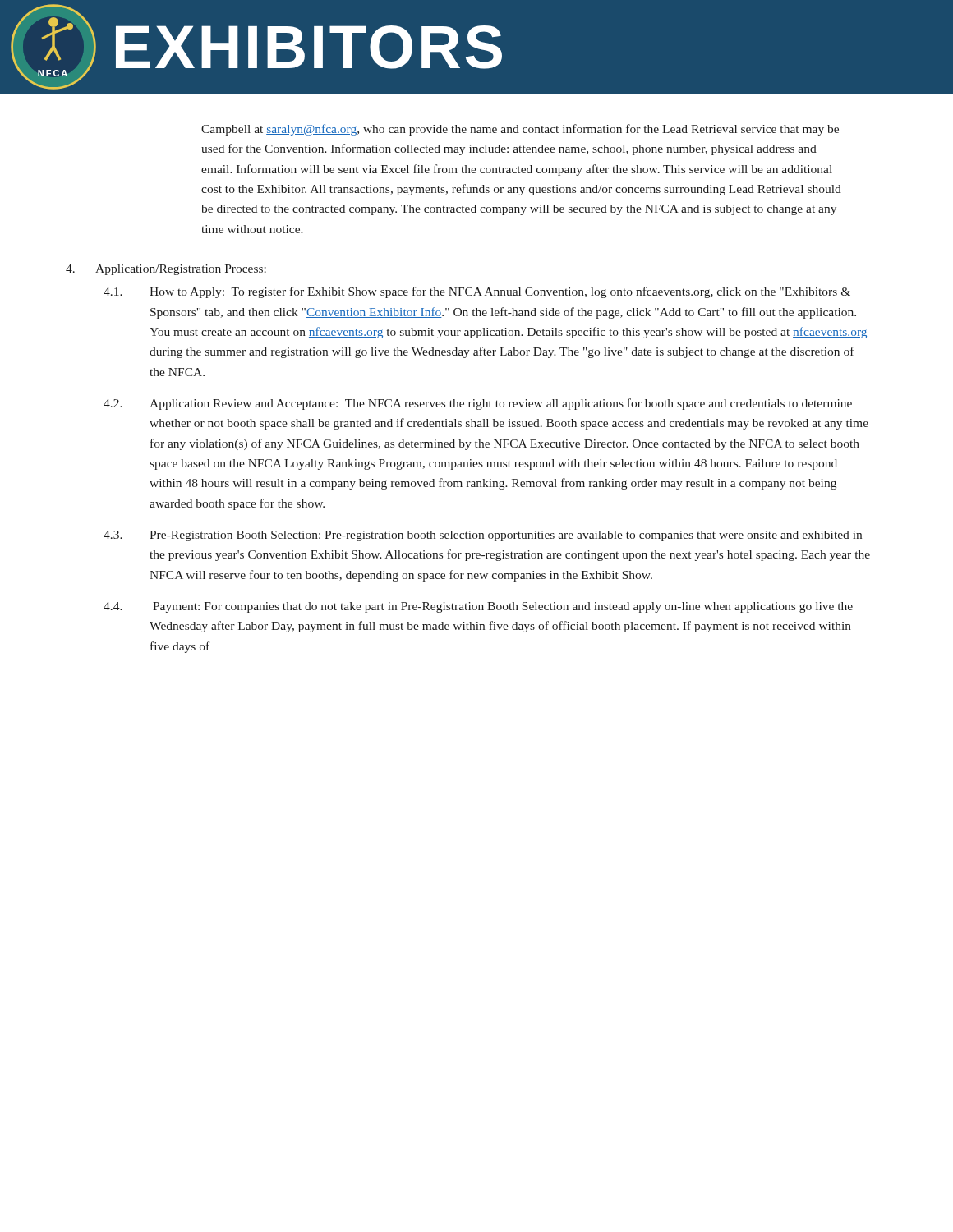
Task: Find the block on this page that starts "4.3. Pre-Registration Booth Selection: Pre-registration"
Action: pos(487,555)
